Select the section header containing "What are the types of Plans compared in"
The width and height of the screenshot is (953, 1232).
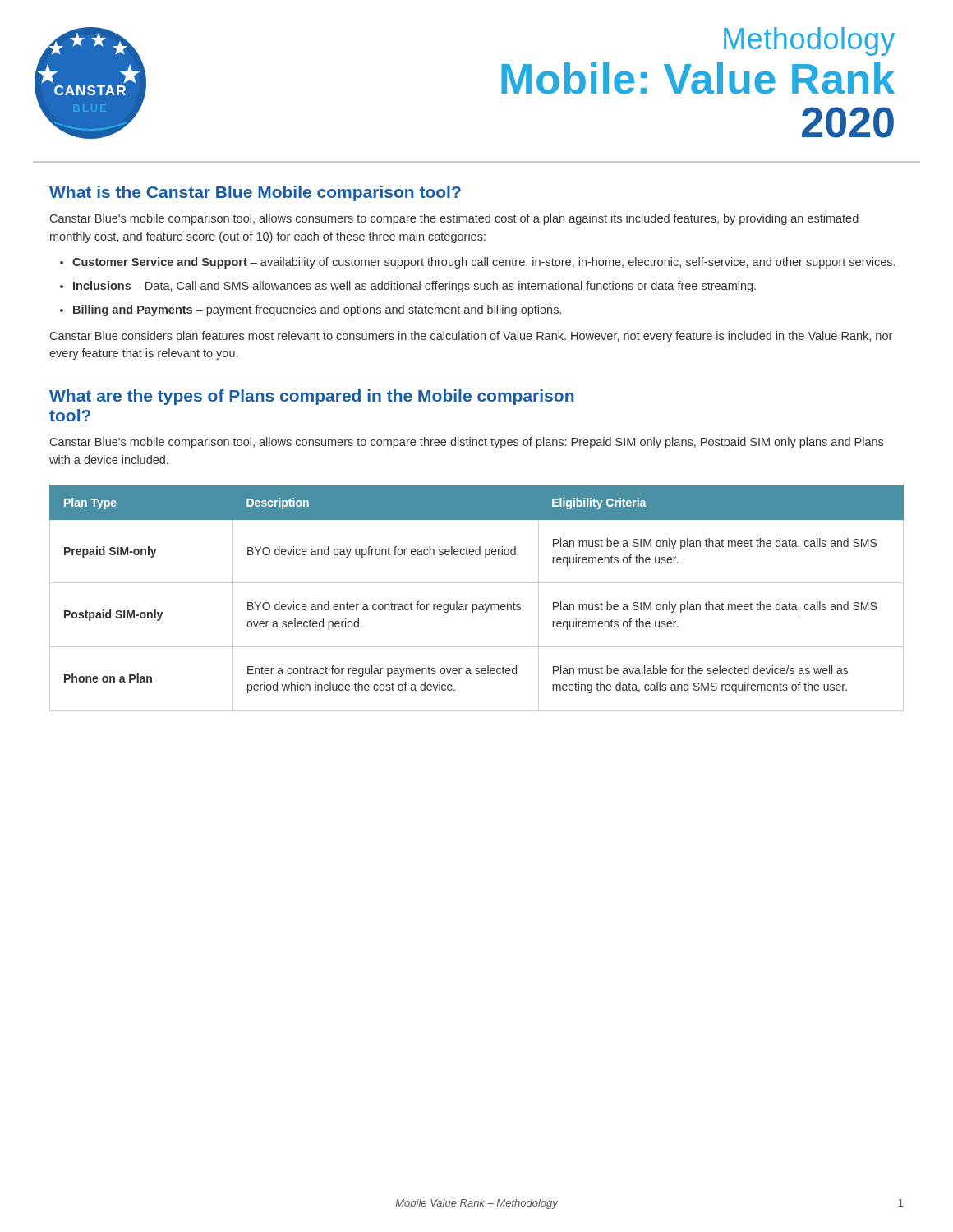[476, 406]
